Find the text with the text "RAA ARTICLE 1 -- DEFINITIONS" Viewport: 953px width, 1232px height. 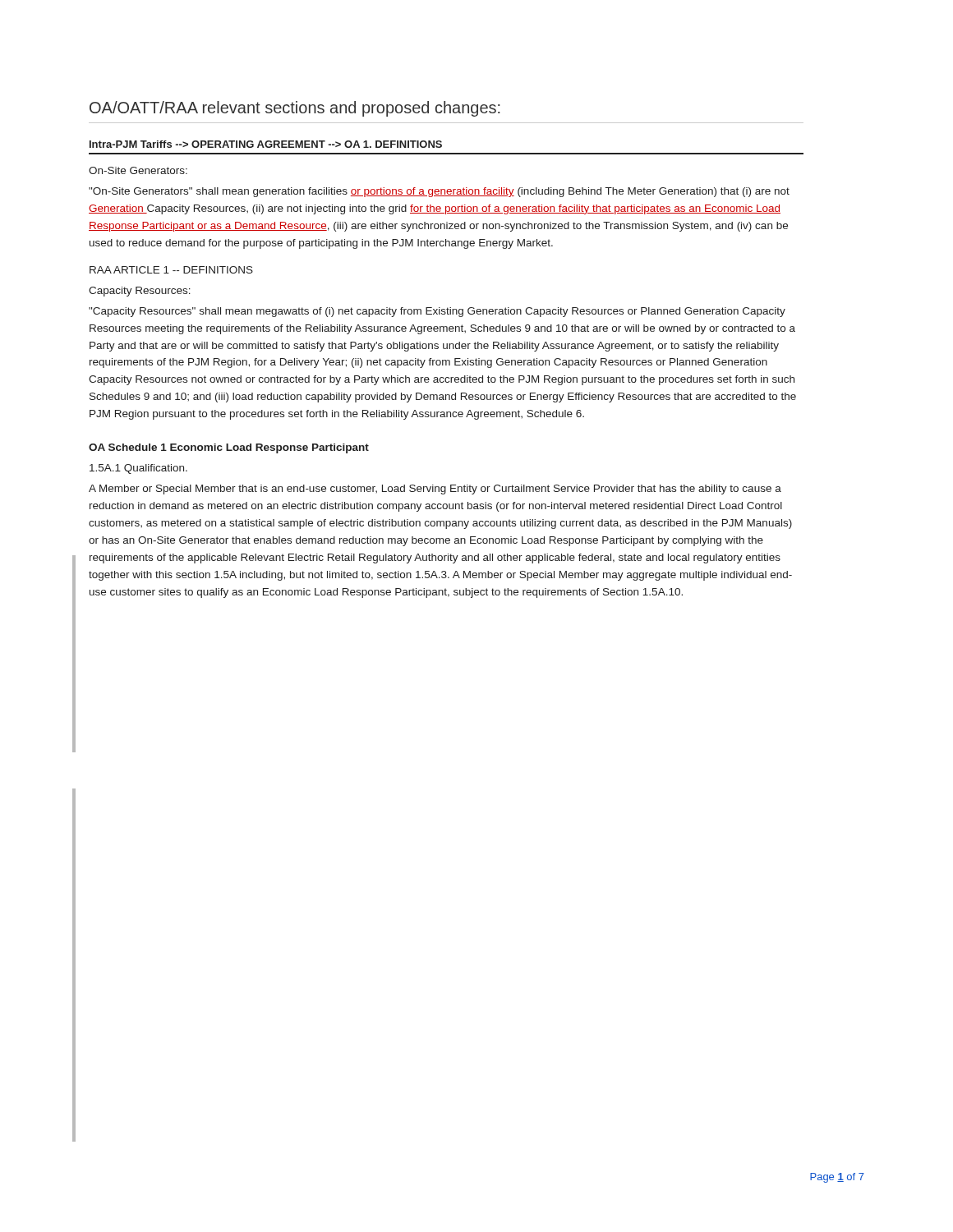click(171, 270)
